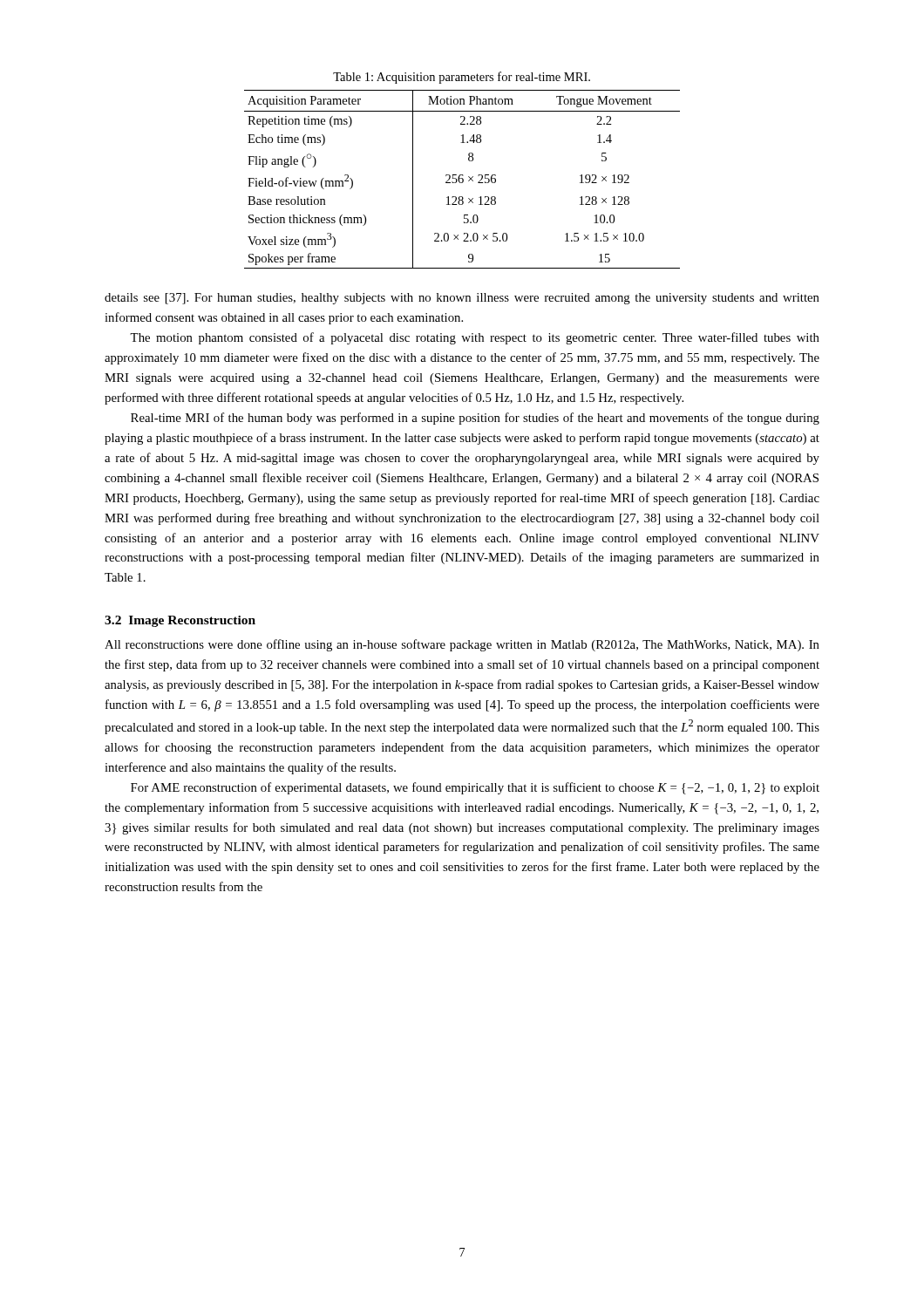The image size is (924, 1308).
Task: Navigate to the element starting "details see [37]. For"
Action: (x=462, y=308)
